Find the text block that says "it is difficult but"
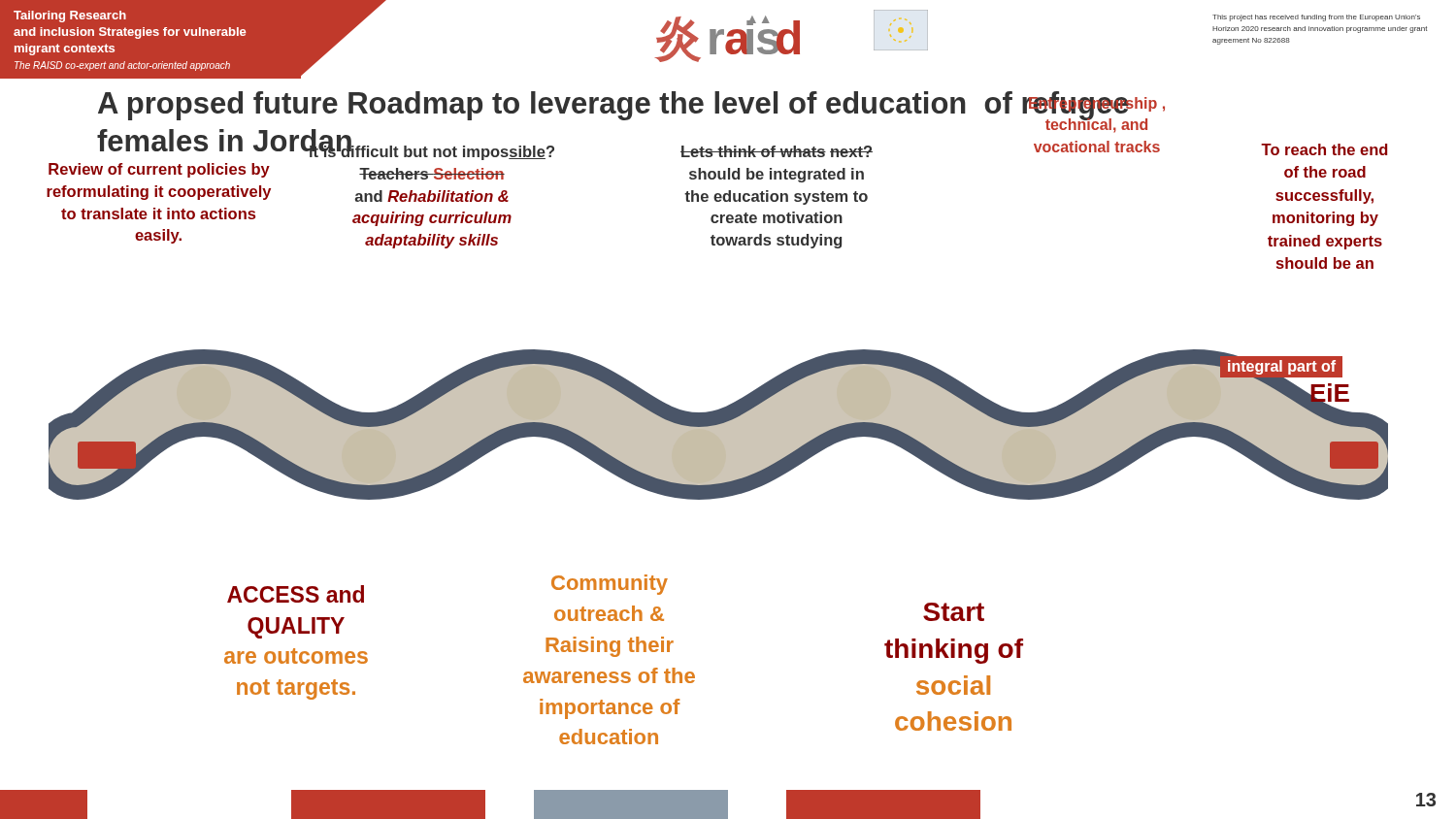 [432, 196]
